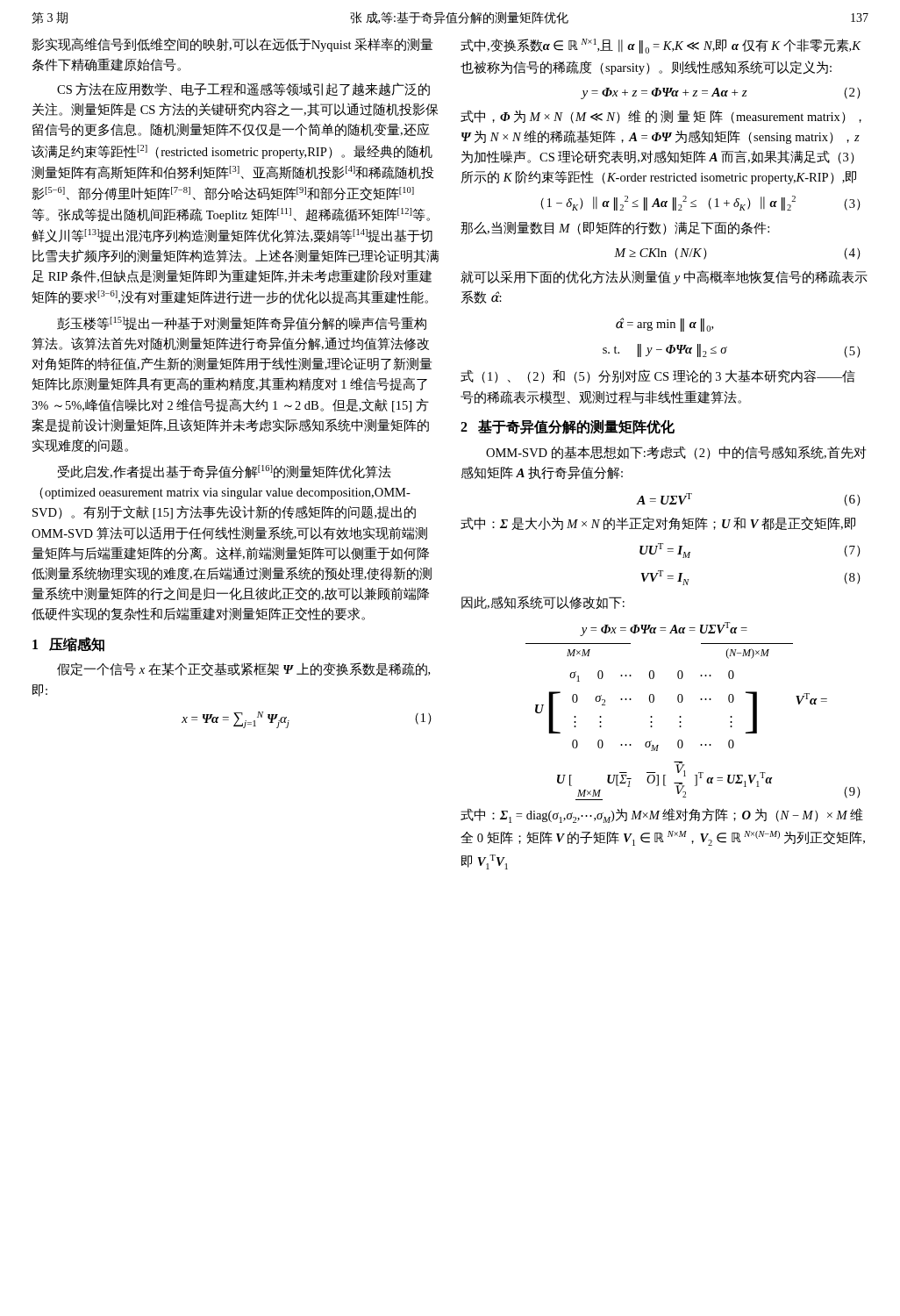Point to the text starting "2 基于奇异值分解的测量矩阵优化"

(568, 427)
